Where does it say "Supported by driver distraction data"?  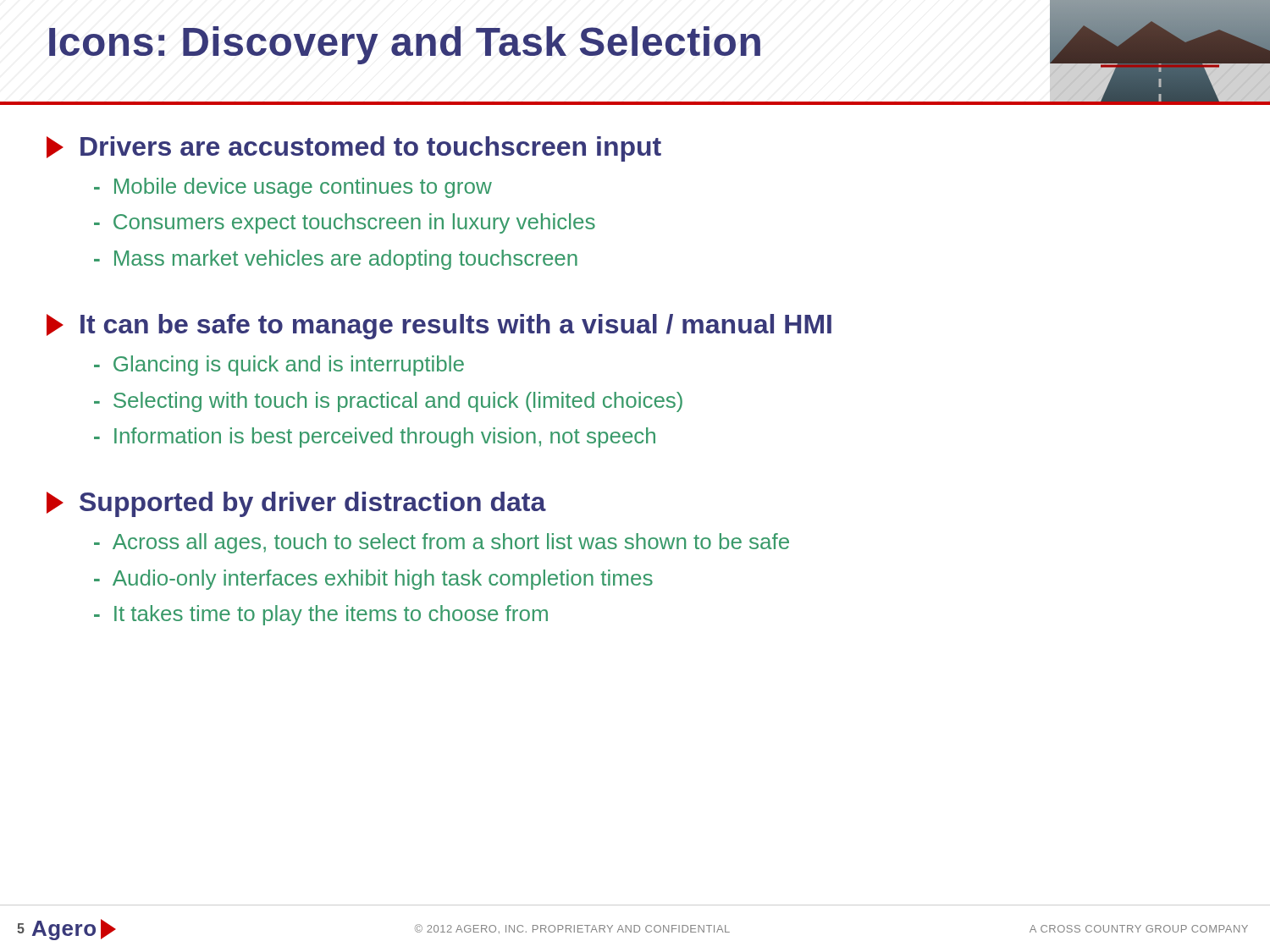click(296, 503)
